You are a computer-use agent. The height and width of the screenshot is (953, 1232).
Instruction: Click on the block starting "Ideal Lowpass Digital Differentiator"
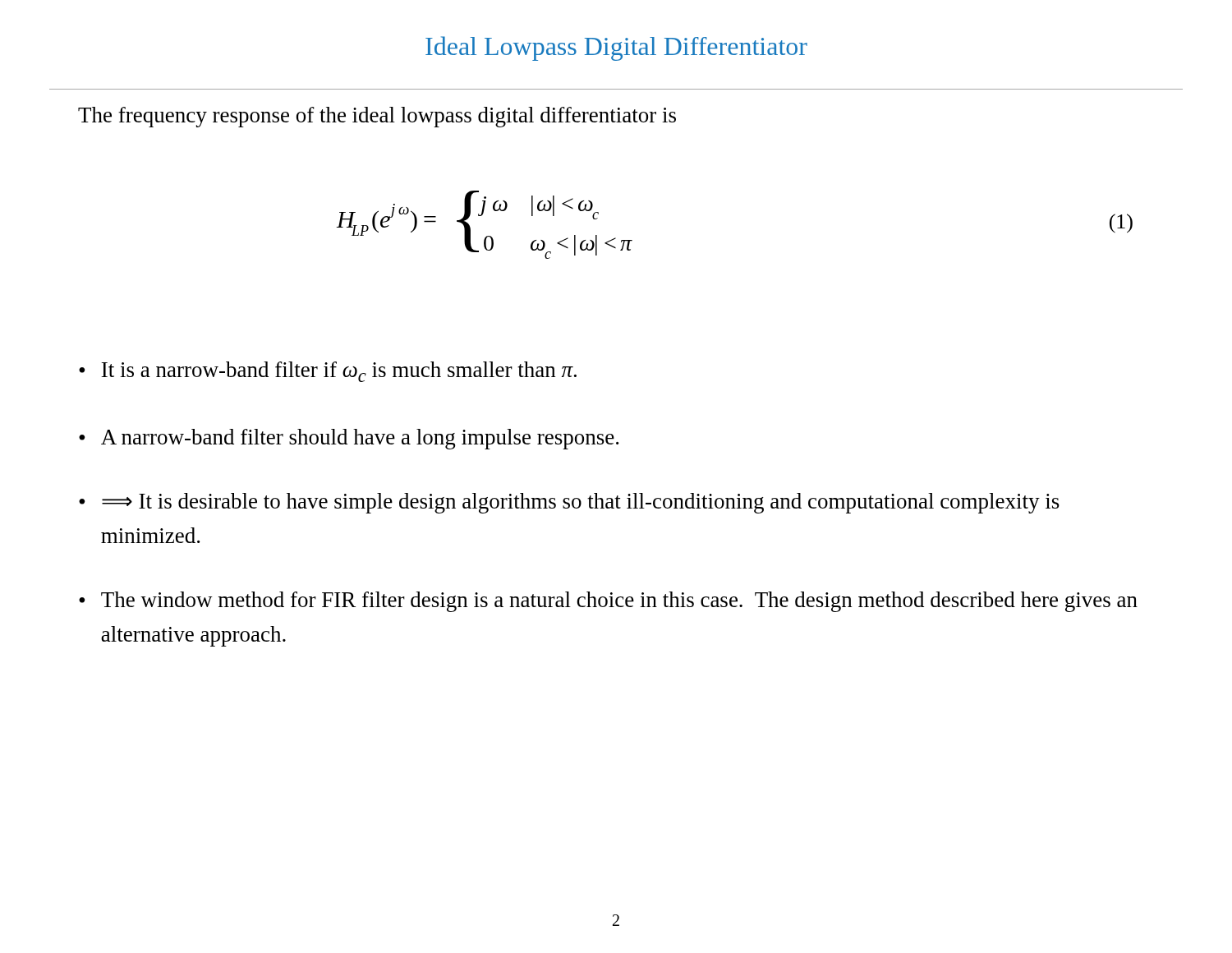(616, 46)
